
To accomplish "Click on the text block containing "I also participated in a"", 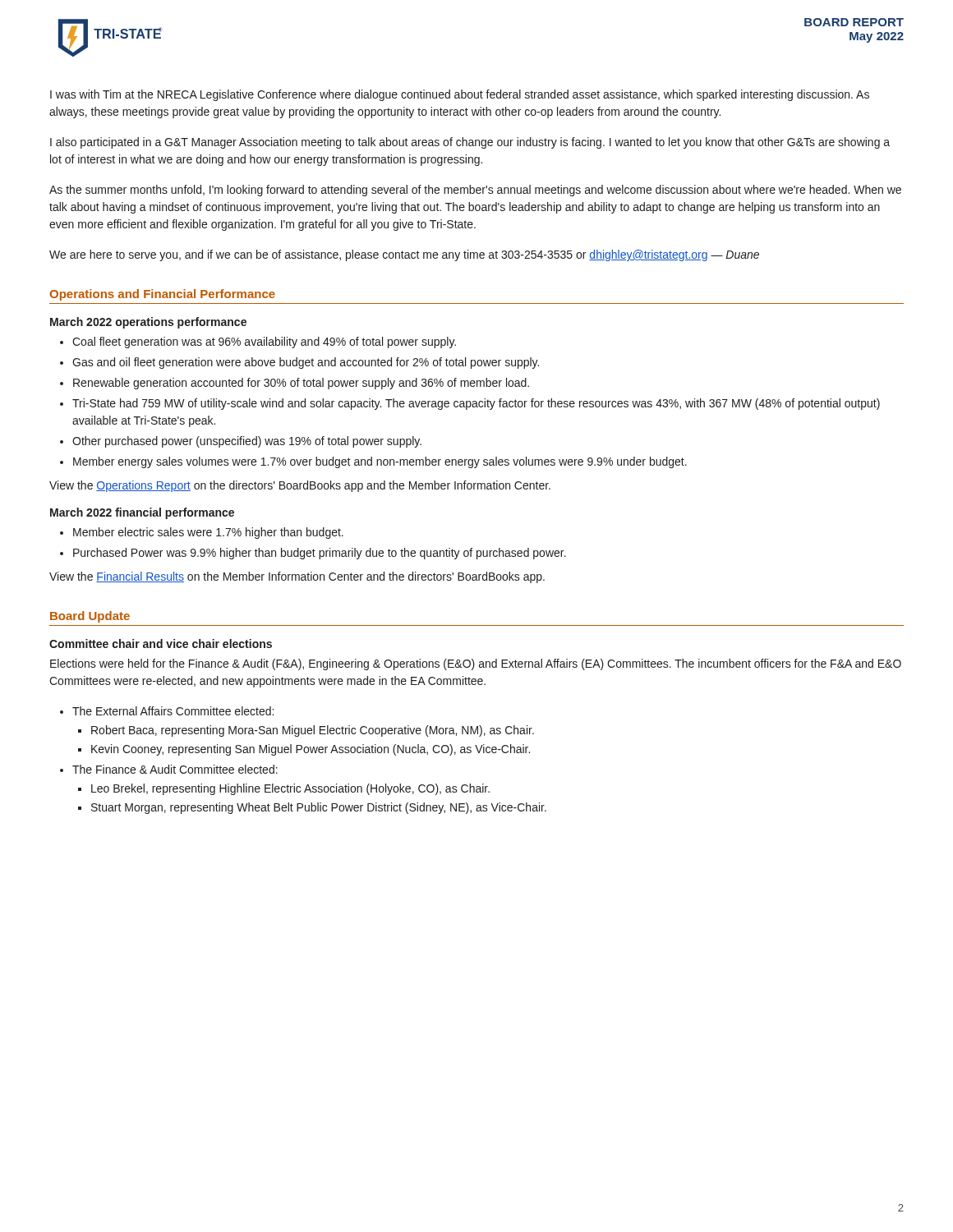I will 470,151.
